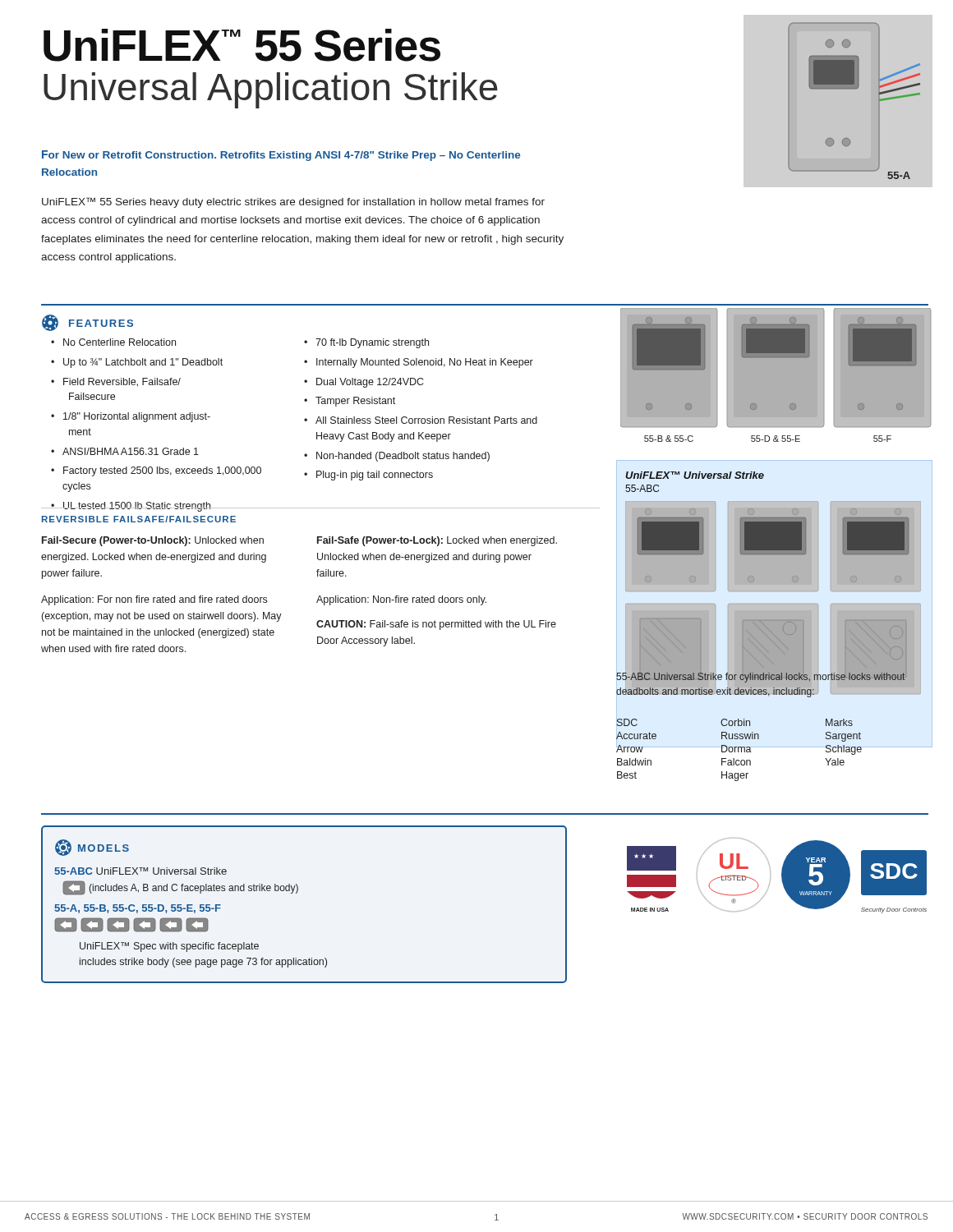953x1232 pixels.
Task: Locate the list item with the text "• UL tested"
Action: click(x=131, y=506)
